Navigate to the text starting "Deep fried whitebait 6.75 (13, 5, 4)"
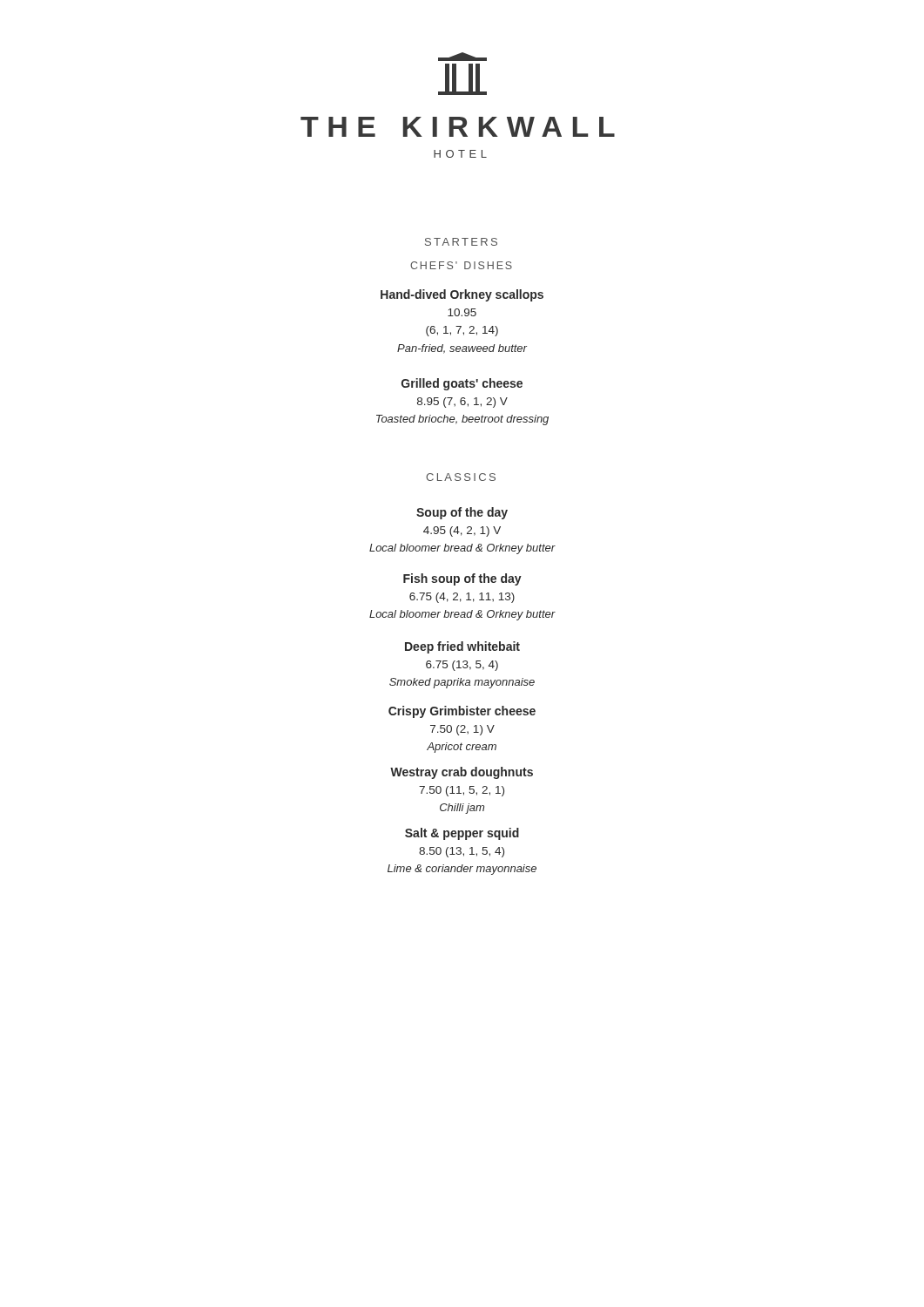The image size is (924, 1307). click(462, 664)
